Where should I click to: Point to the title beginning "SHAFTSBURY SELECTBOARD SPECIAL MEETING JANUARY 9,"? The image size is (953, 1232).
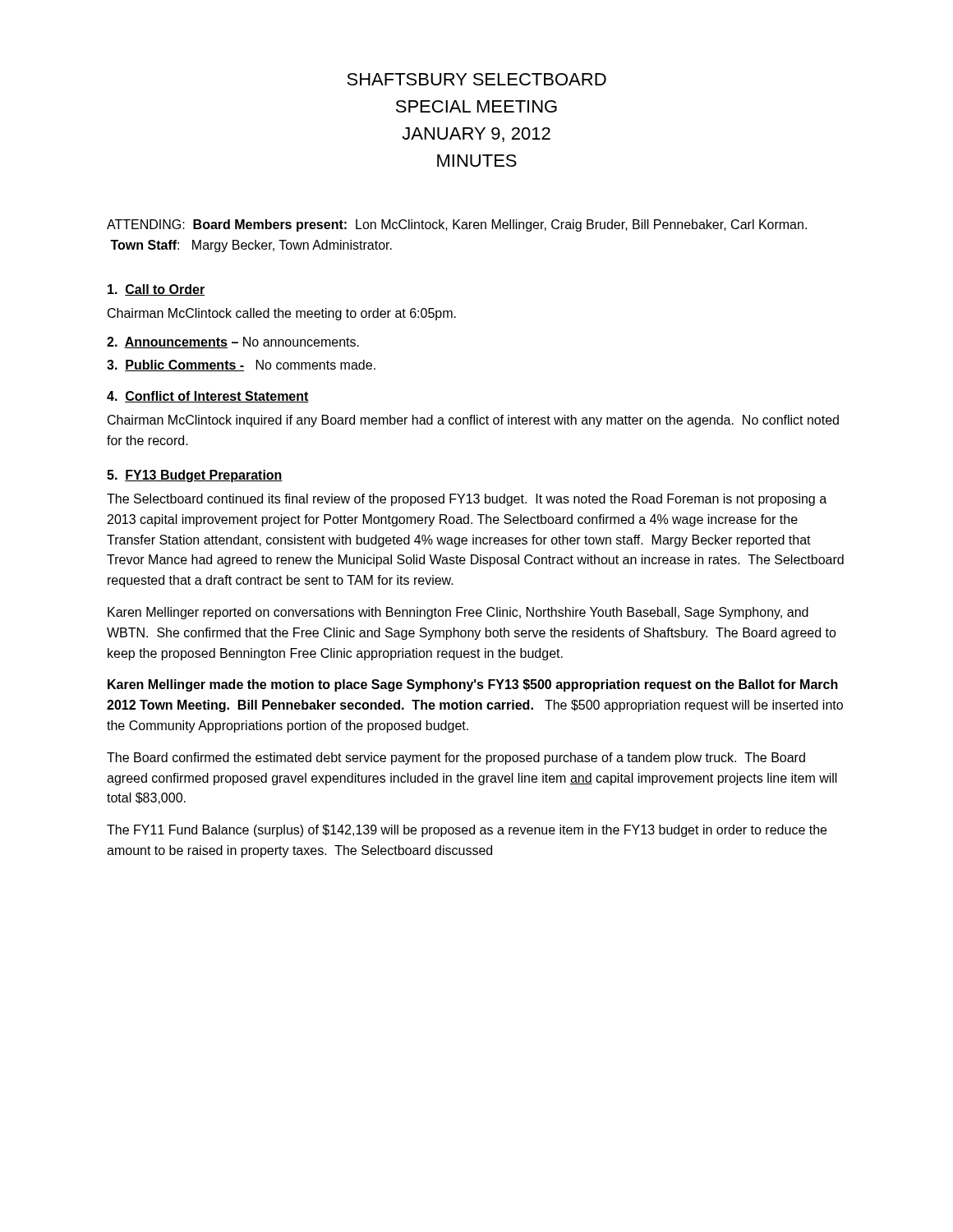(x=476, y=120)
